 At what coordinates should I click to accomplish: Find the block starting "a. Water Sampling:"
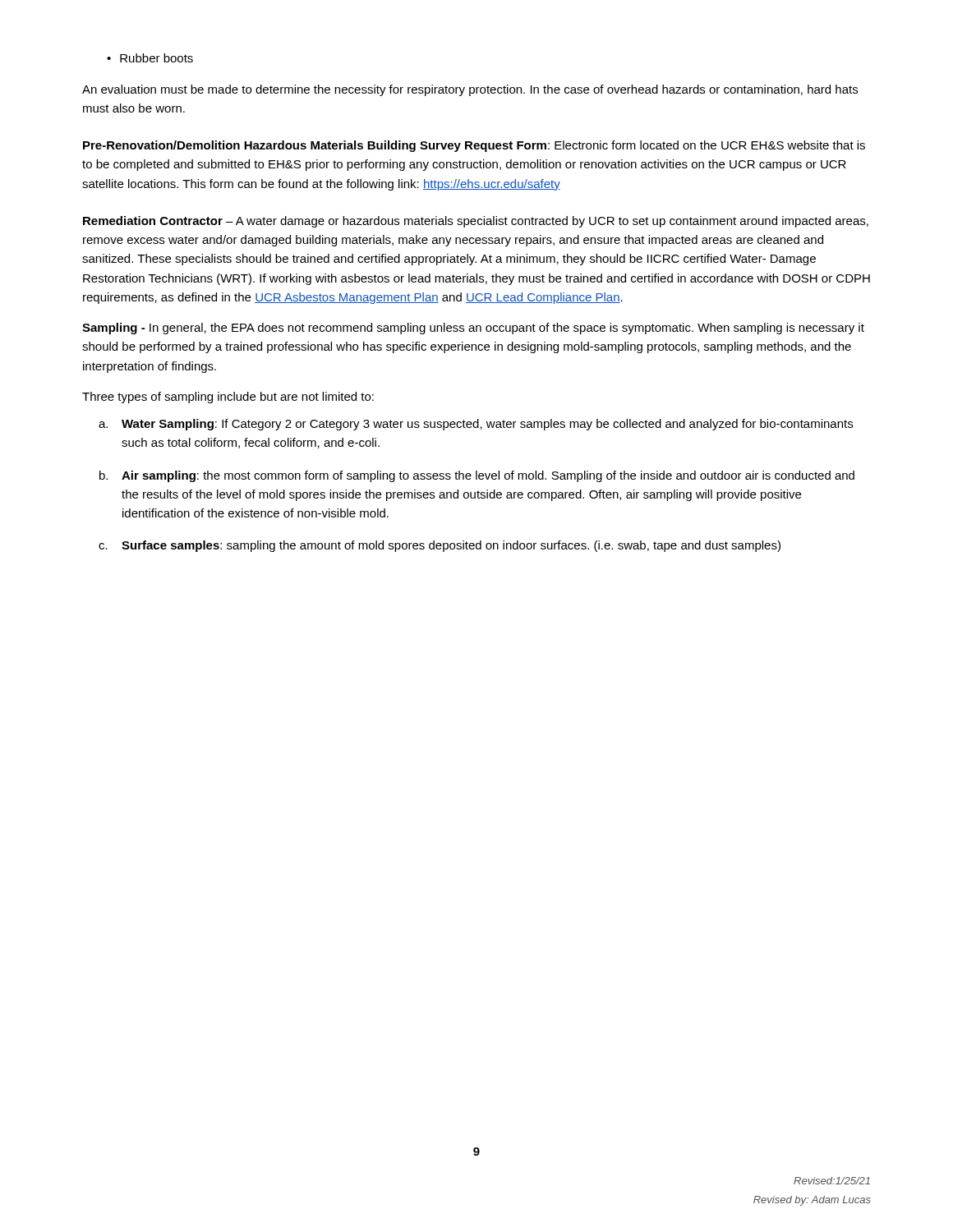pyautogui.click(x=485, y=433)
